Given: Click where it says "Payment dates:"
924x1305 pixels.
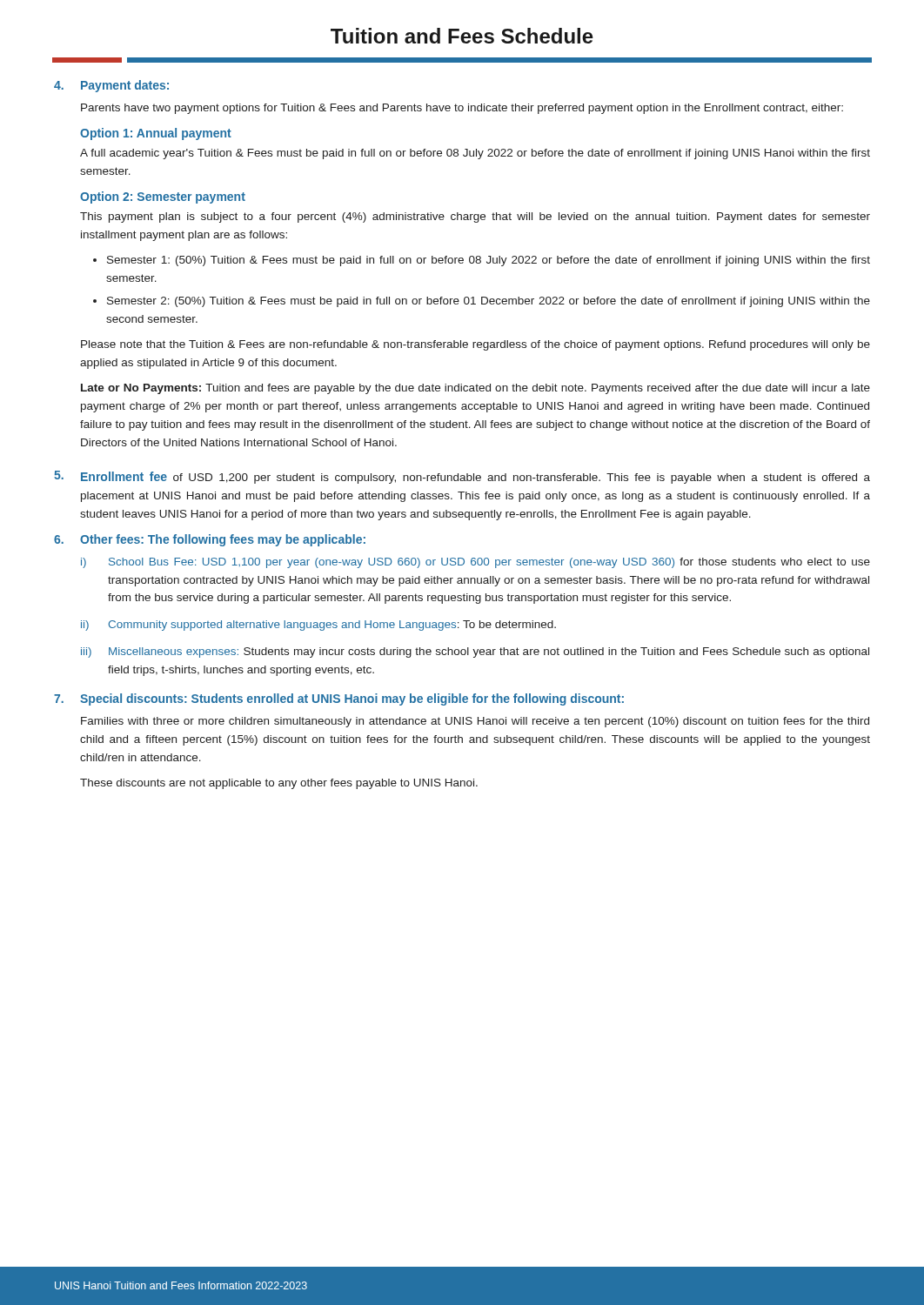Looking at the screenshot, I should [125, 85].
